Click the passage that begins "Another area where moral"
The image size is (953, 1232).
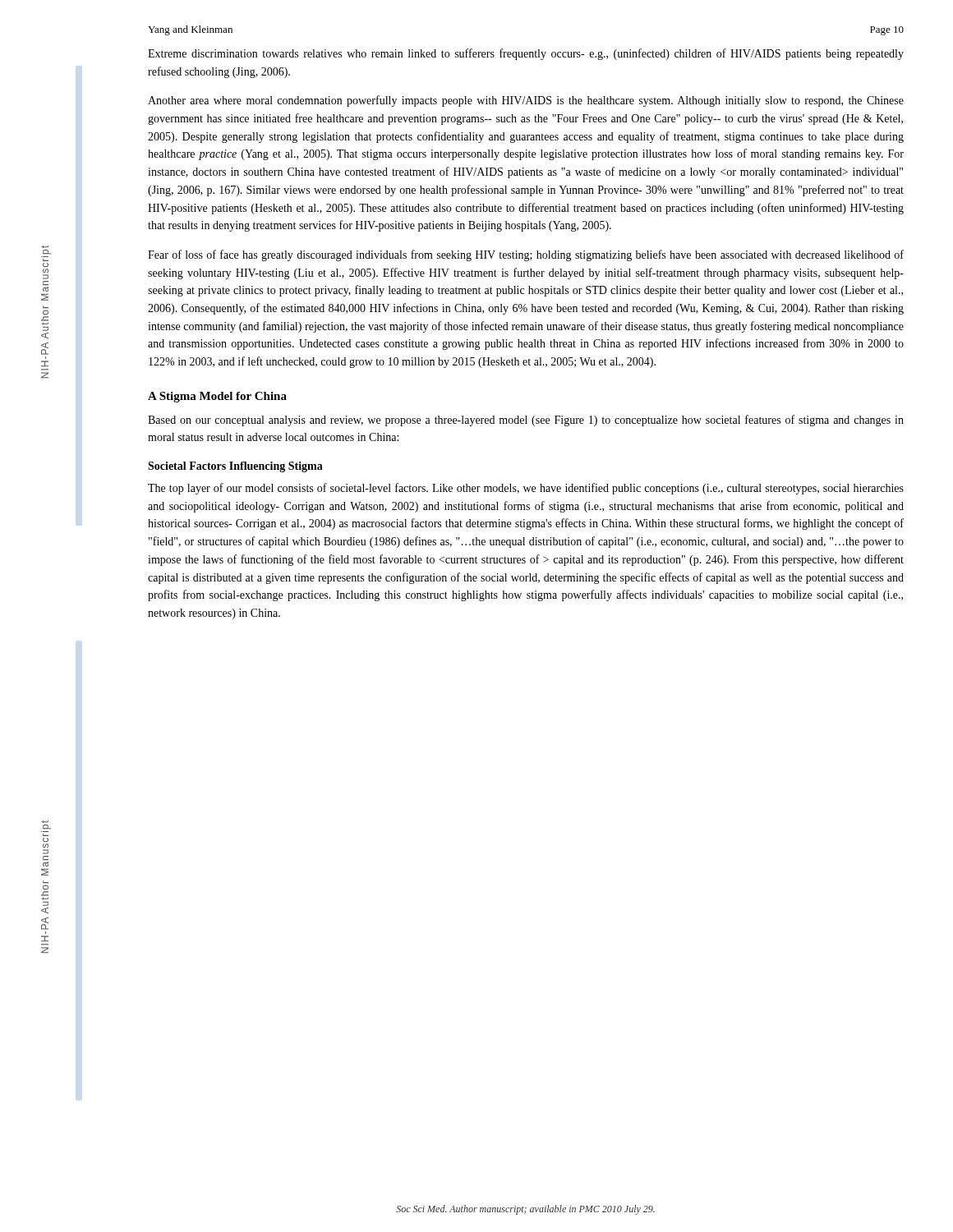click(526, 163)
